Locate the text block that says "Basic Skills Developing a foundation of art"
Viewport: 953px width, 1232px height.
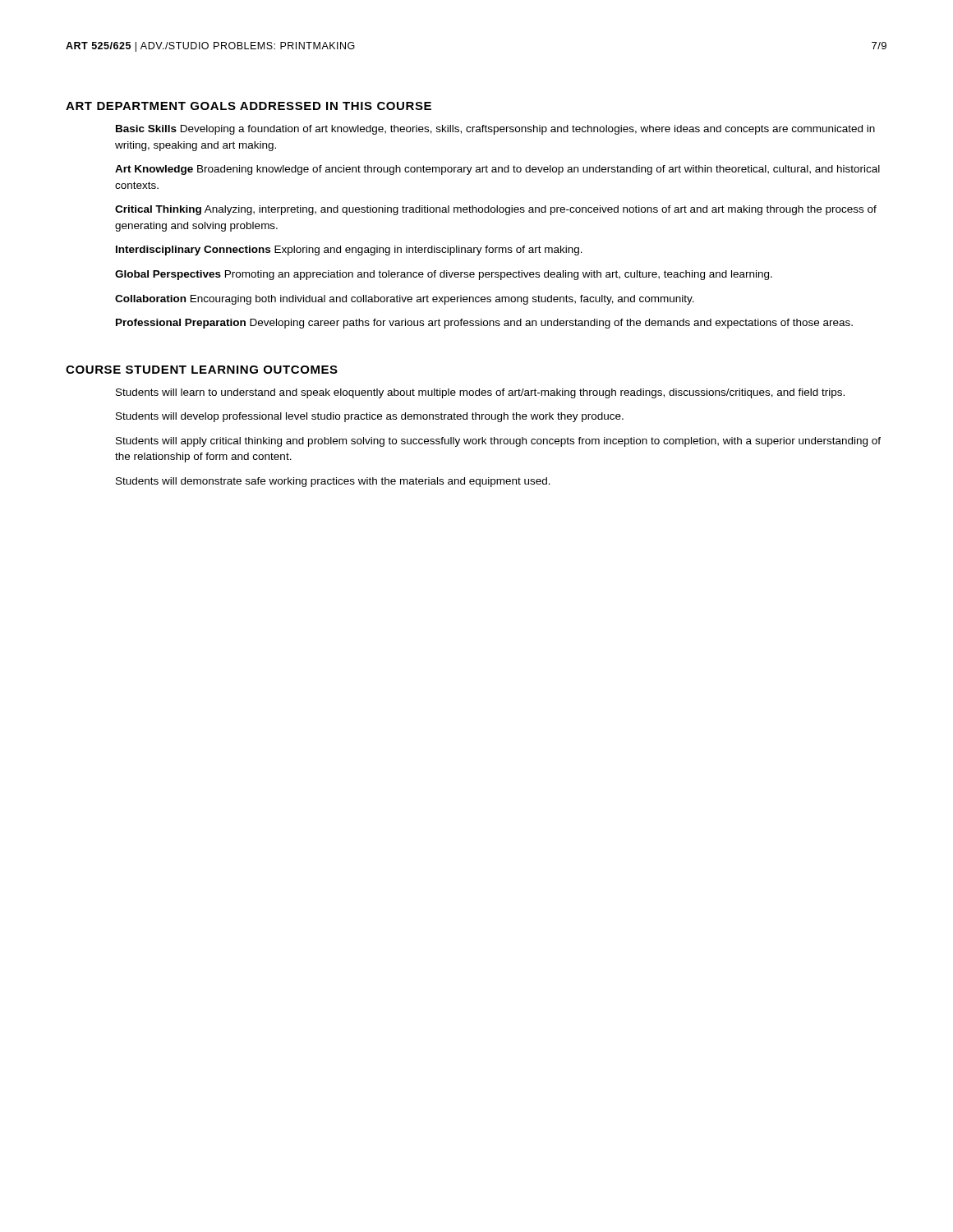pyautogui.click(x=495, y=137)
